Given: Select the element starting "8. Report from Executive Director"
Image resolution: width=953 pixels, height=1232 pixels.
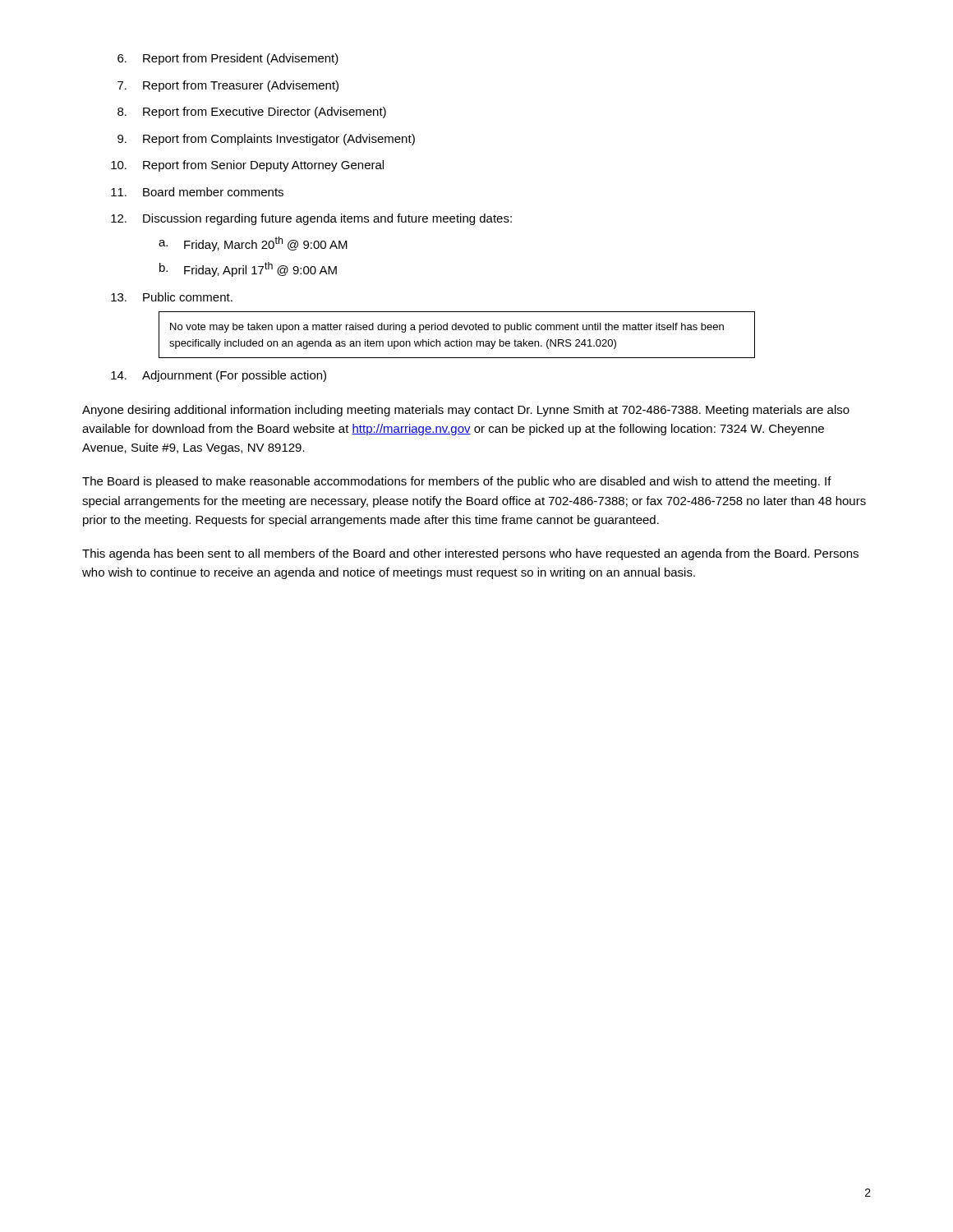Looking at the screenshot, I should tap(252, 113).
